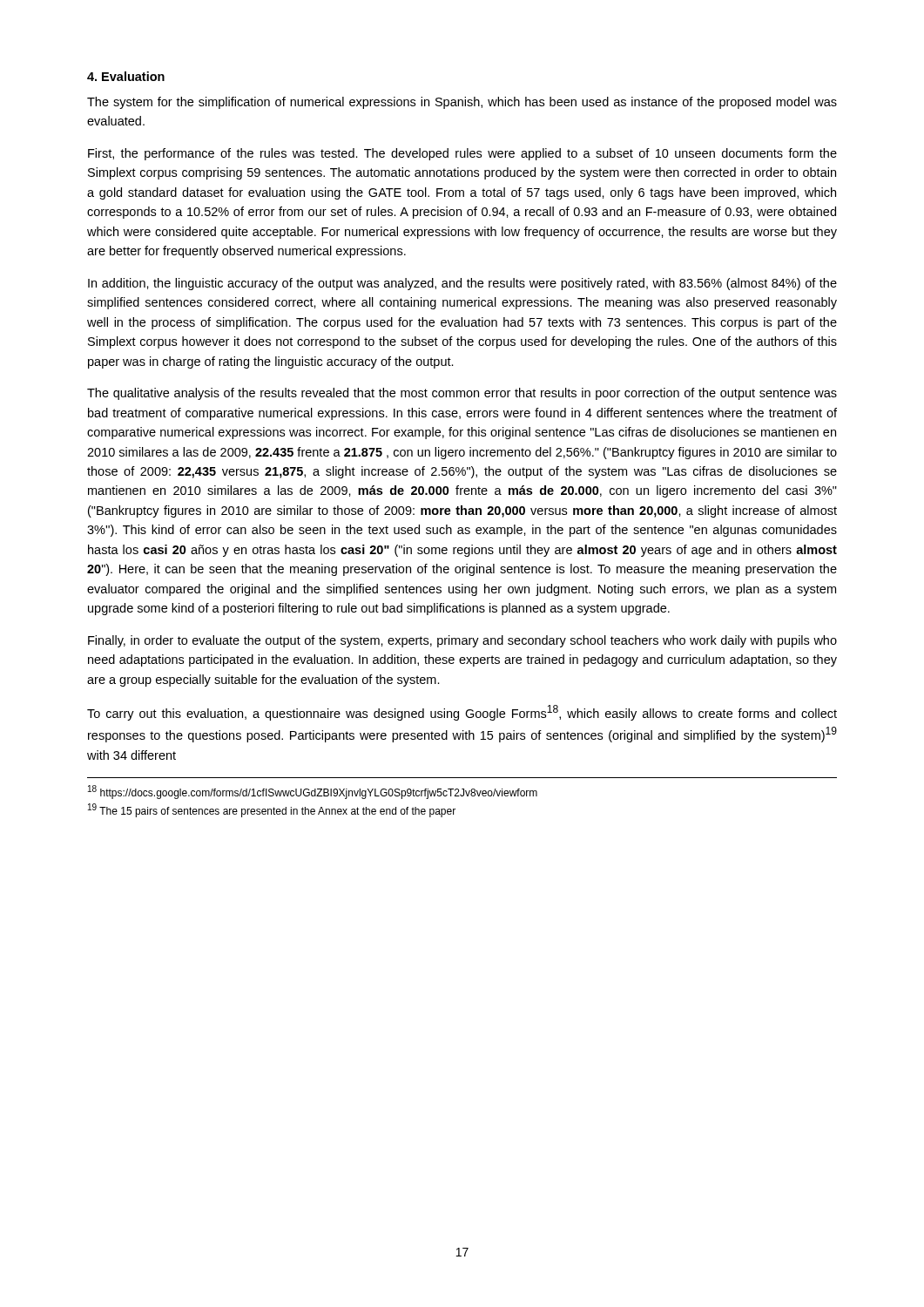Navigate to the text starting "The system for the simplification"
This screenshot has height=1307, width=924.
462,112
